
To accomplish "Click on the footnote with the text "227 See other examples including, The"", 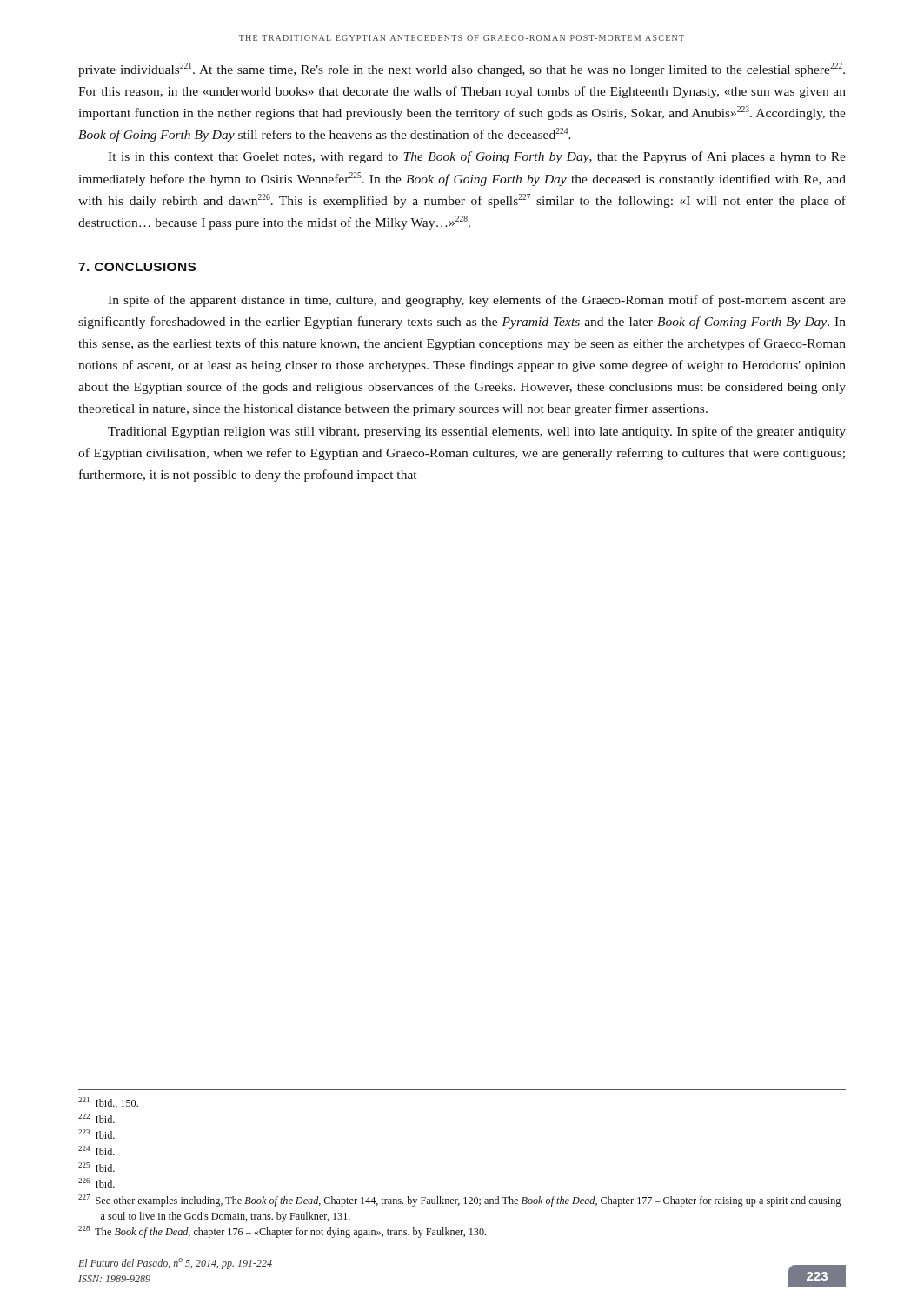I will coord(460,1208).
